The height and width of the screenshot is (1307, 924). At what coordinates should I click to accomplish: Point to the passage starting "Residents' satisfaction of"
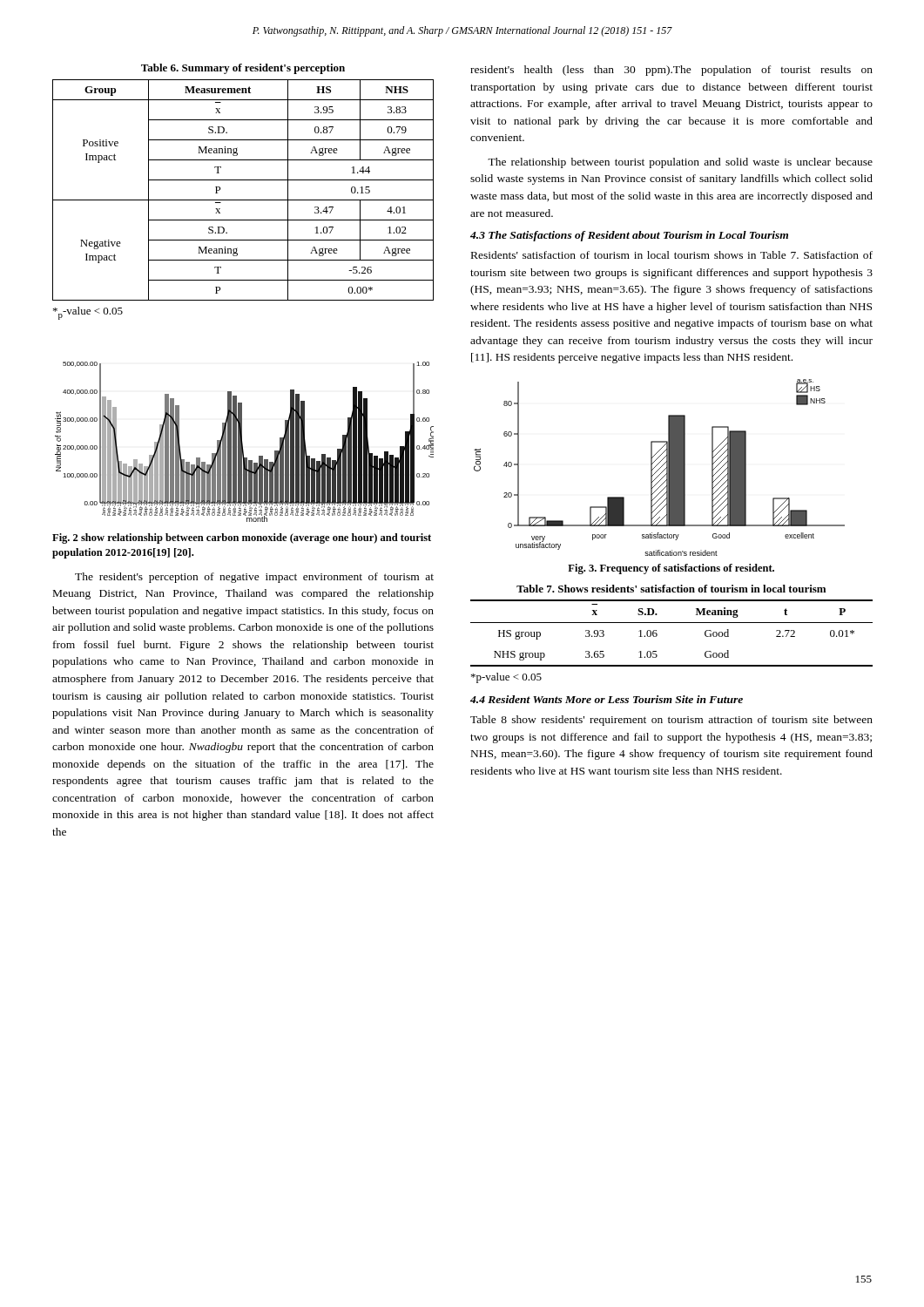click(671, 306)
